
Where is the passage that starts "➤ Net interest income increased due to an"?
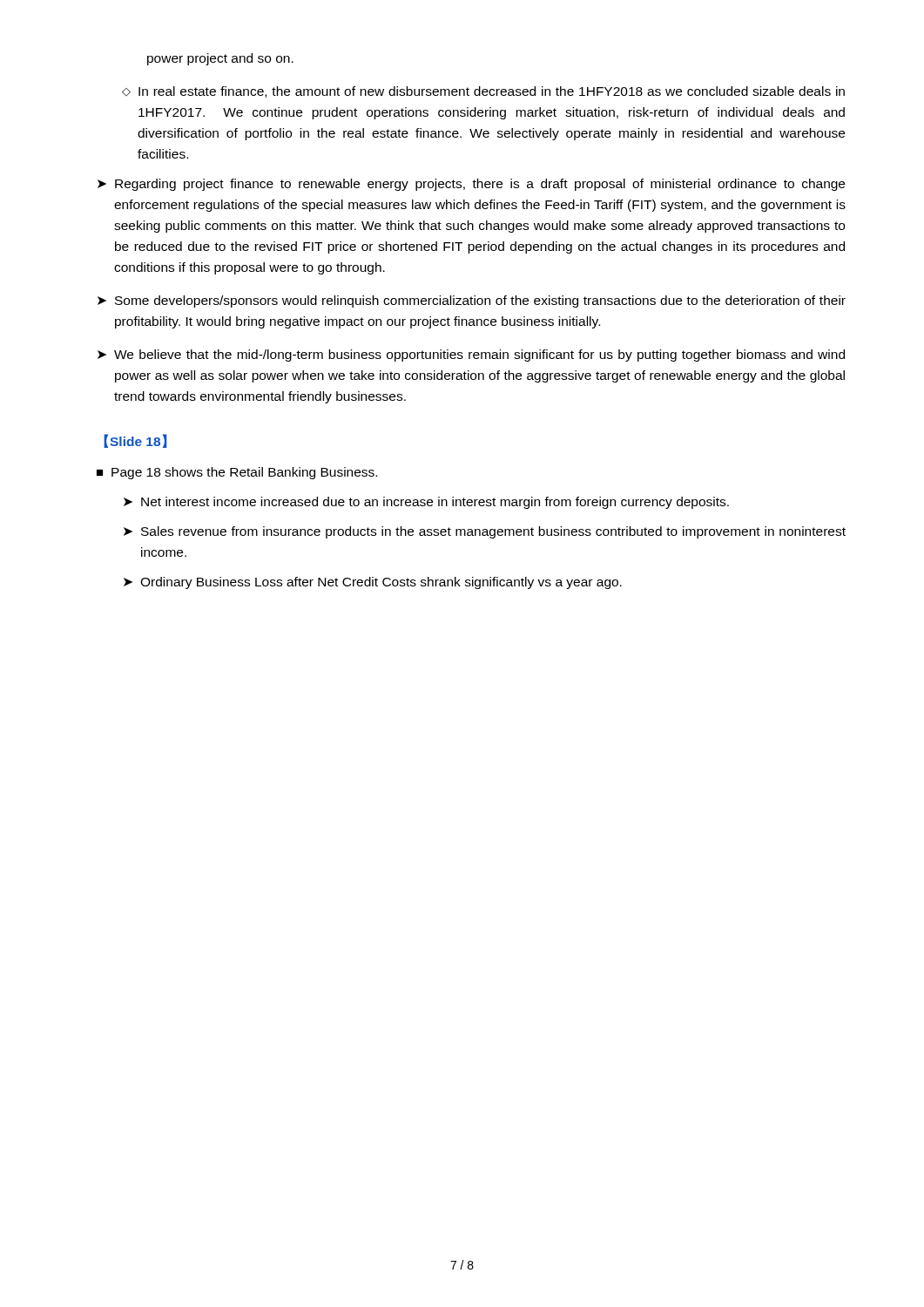484,502
